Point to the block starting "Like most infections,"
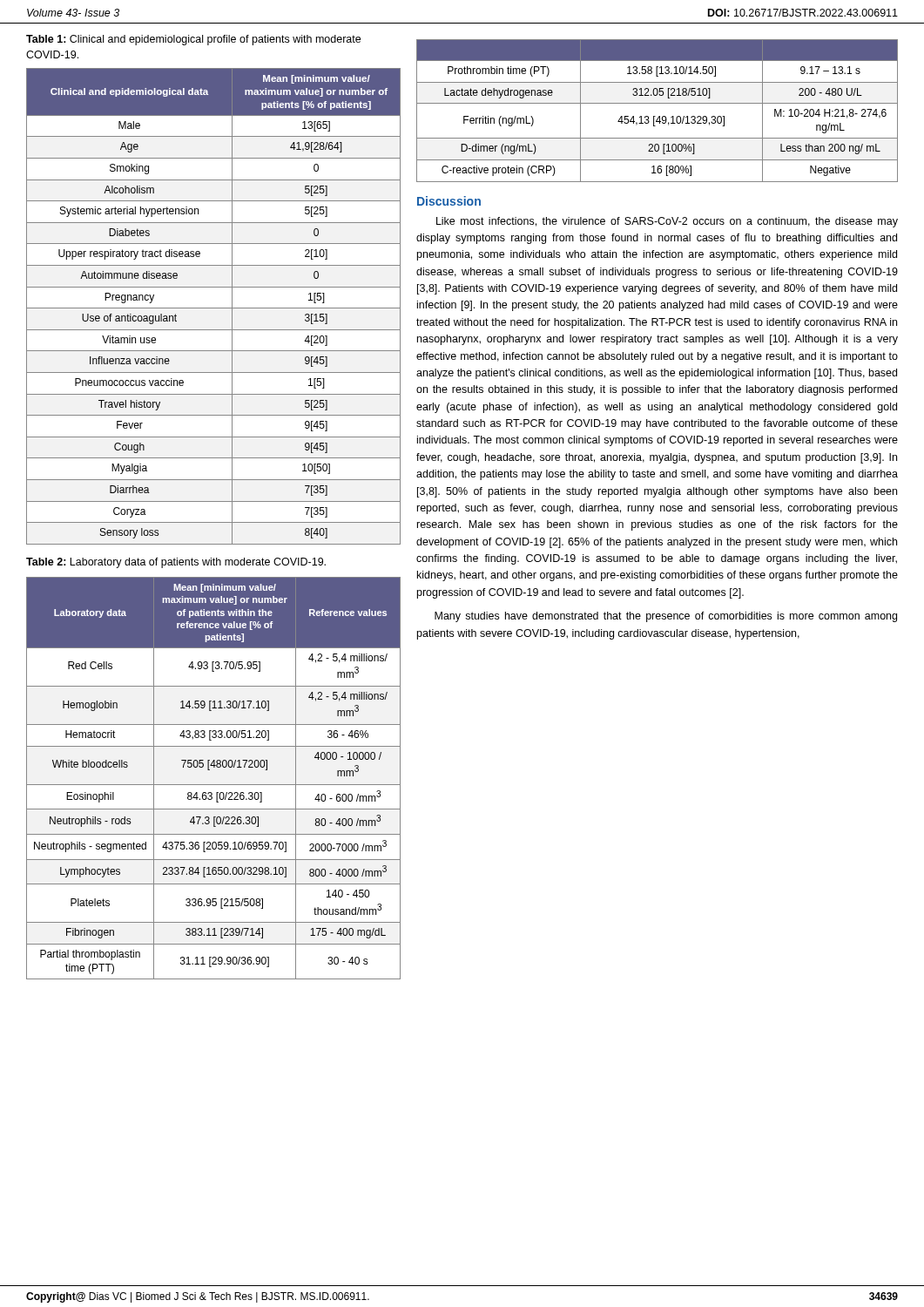 point(657,407)
